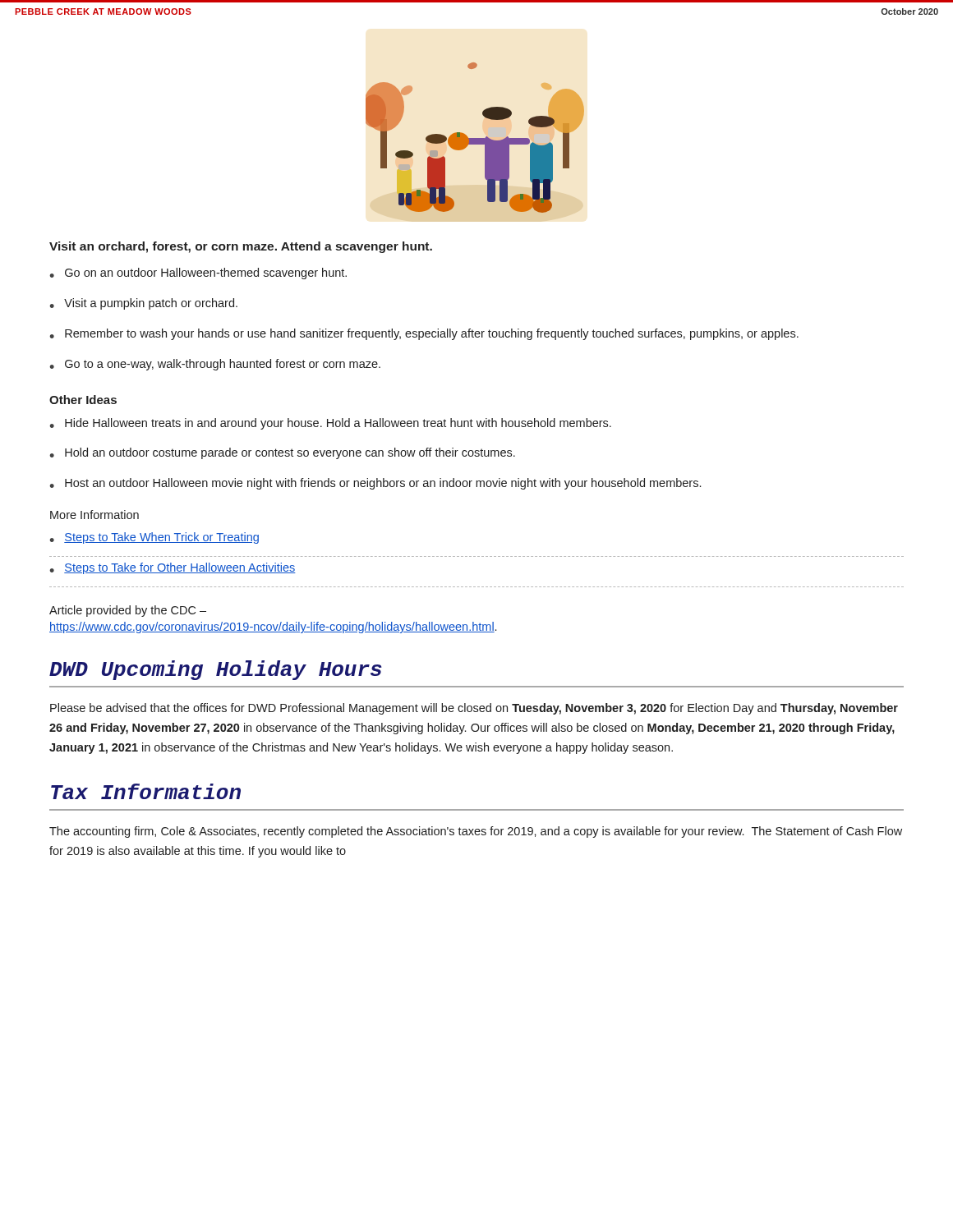Select the title containing "DWD Upcoming Holiday Hours"
The height and width of the screenshot is (1232, 953).
(x=216, y=670)
